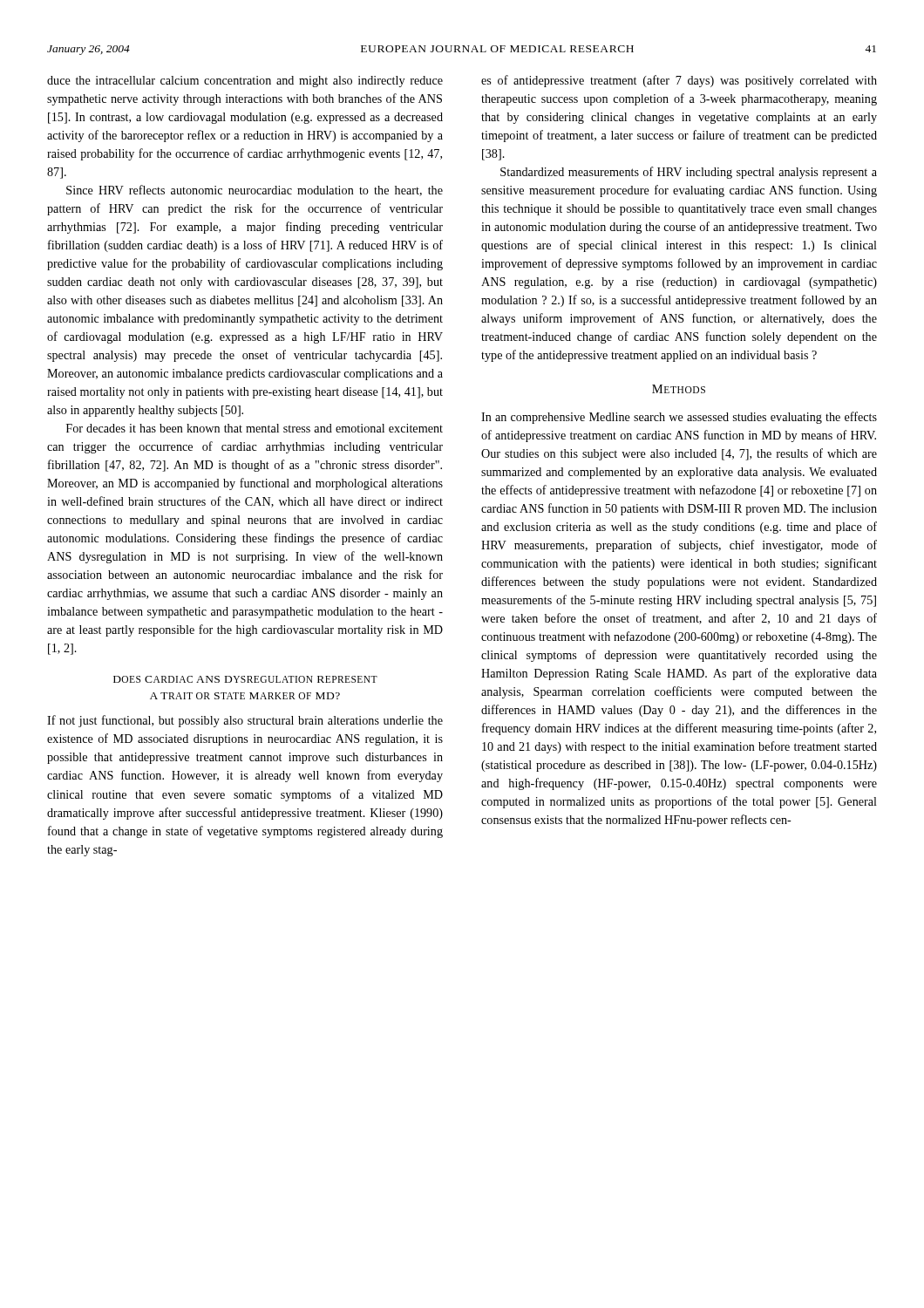Find the block on this page that starts "In an comprehensive Medline search we assessed"
Image resolution: width=924 pixels, height=1308 pixels.
[679, 619]
